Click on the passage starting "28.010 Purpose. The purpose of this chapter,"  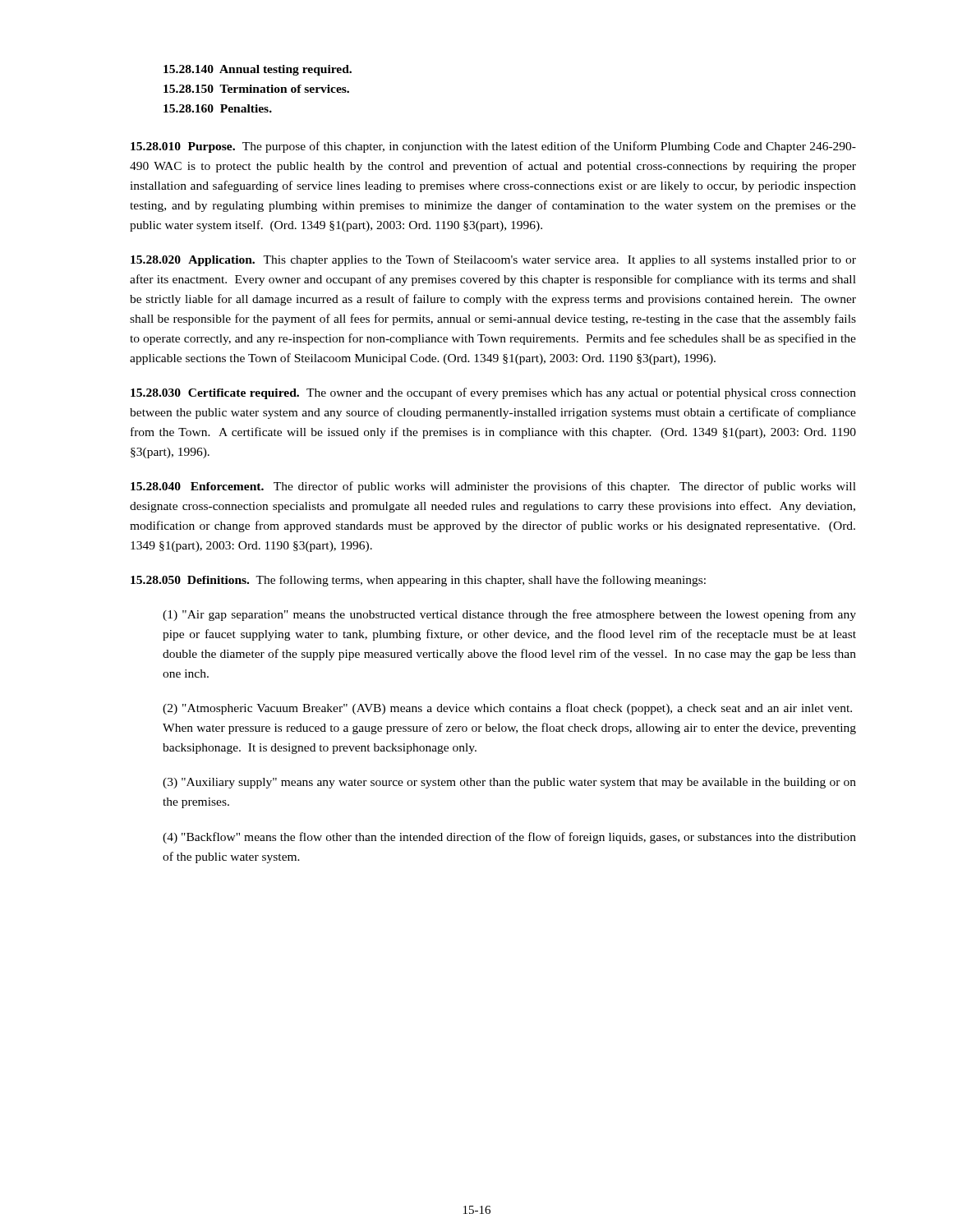[493, 186]
